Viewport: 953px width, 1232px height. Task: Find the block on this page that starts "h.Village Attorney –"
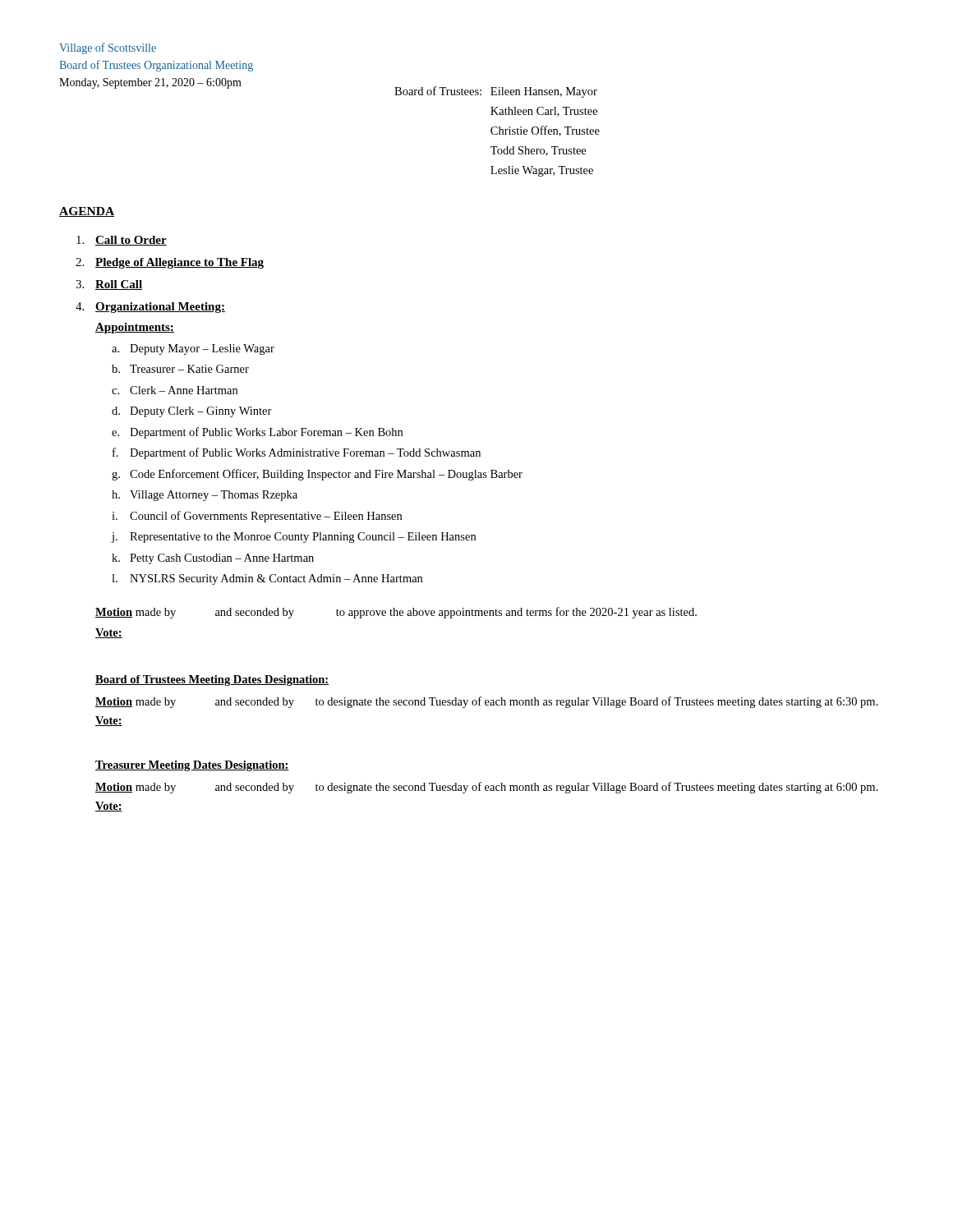tap(205, 495)
